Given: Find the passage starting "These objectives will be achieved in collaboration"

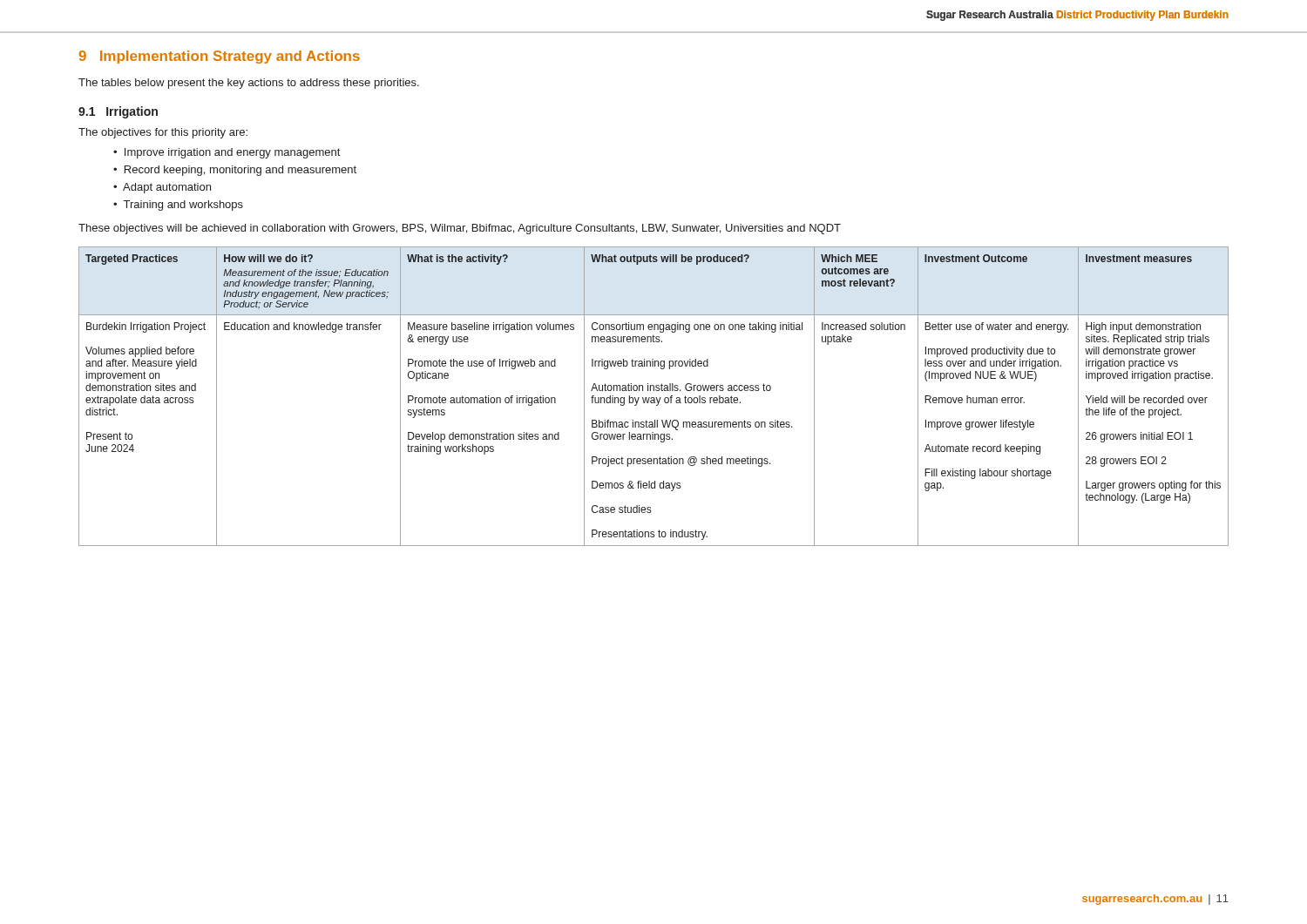Looking at the screenshot, I should tap(460, 228).
